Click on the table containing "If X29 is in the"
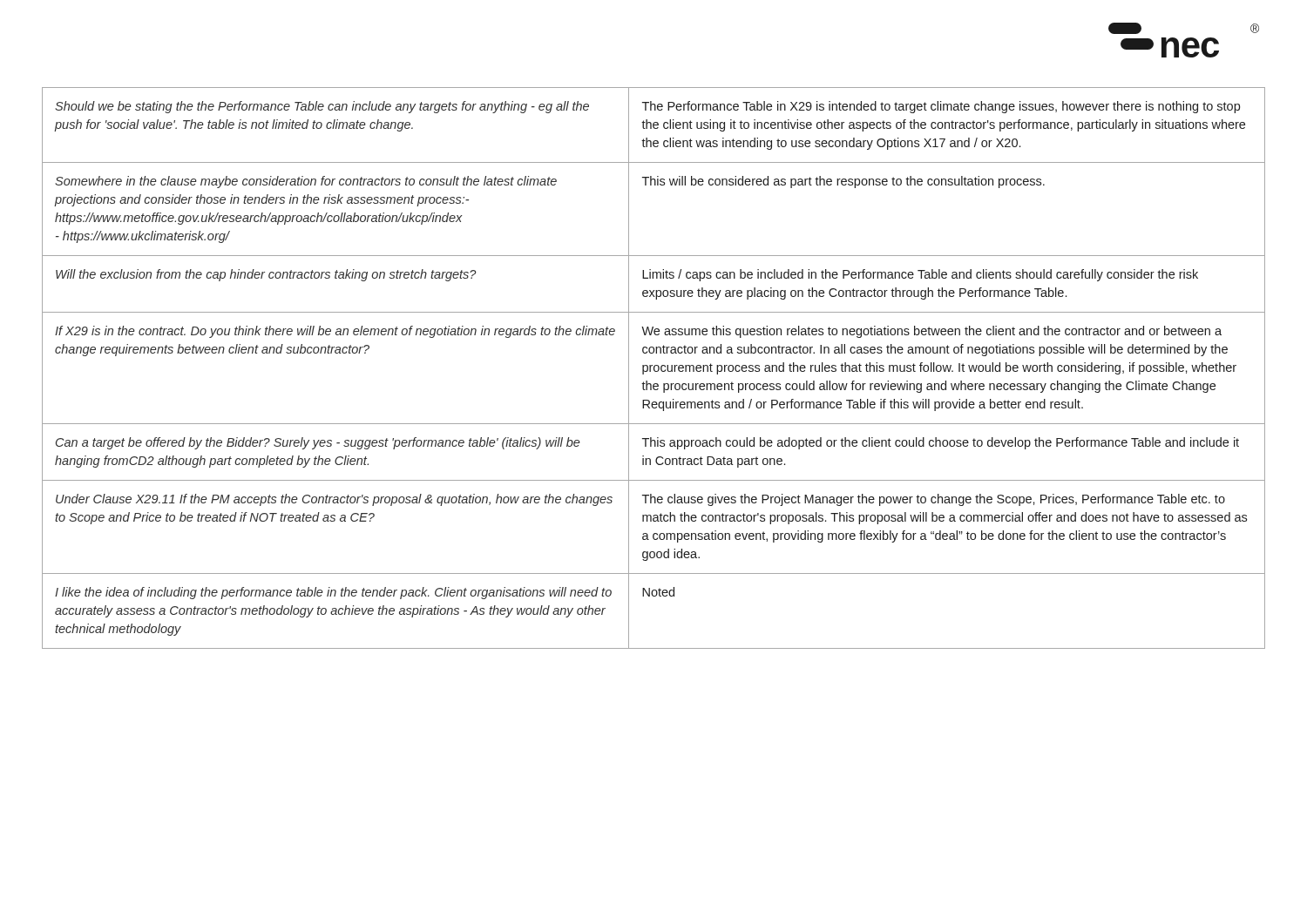The width and height of the screenshot is (1307, 924). coord(654,368)
